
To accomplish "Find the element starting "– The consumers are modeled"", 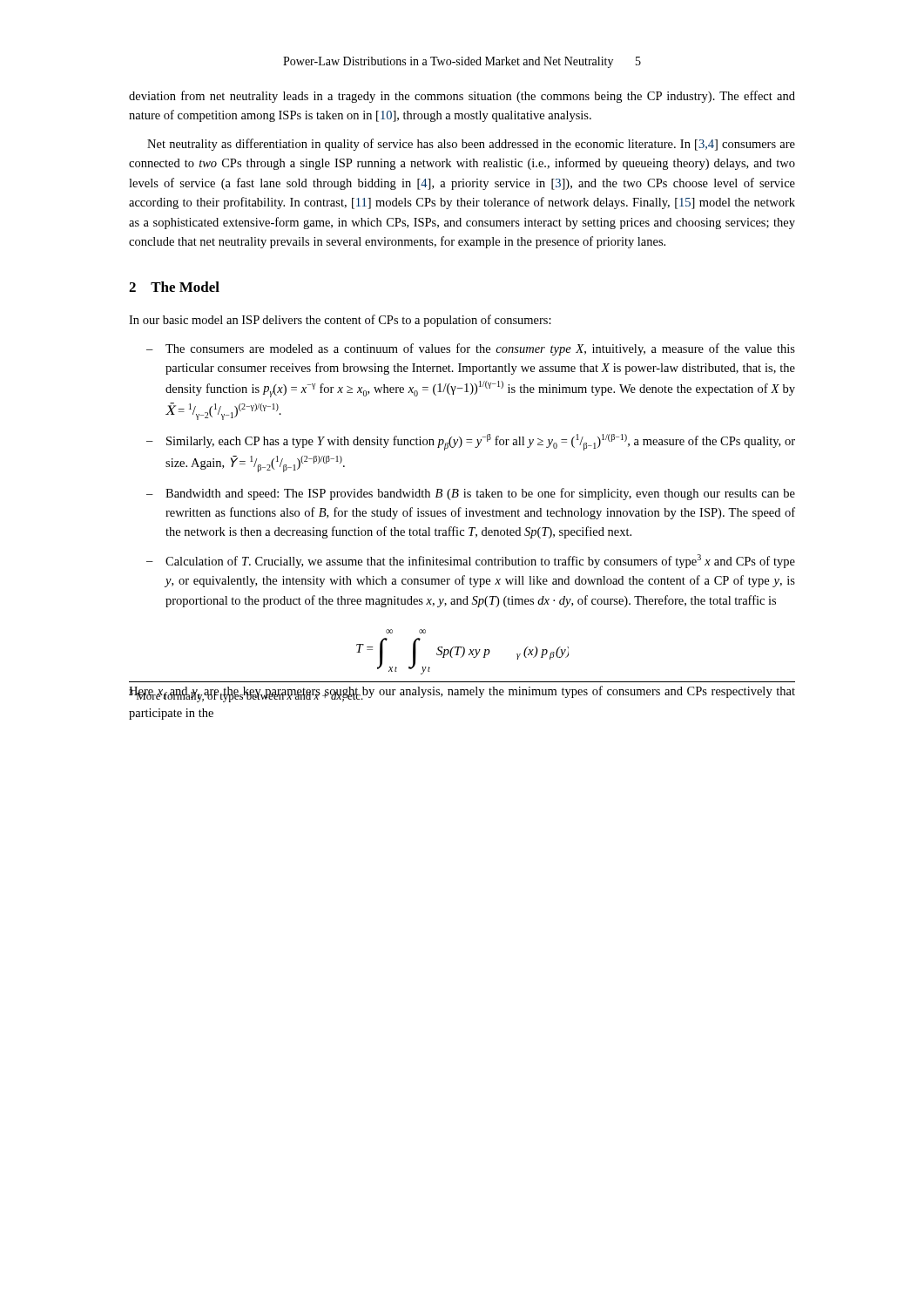I will 471,380.
